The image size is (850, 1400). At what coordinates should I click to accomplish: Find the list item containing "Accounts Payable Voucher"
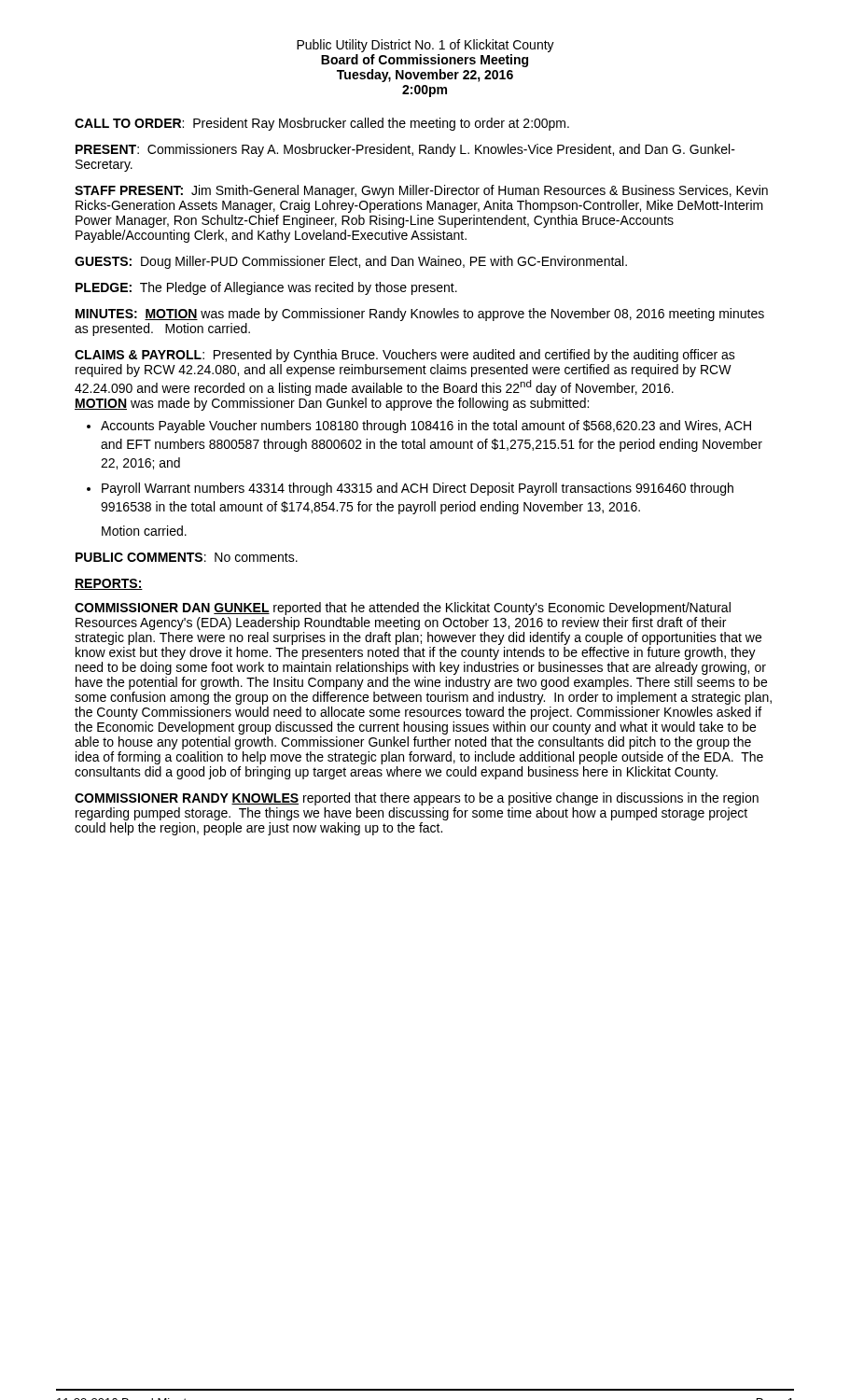431,444
